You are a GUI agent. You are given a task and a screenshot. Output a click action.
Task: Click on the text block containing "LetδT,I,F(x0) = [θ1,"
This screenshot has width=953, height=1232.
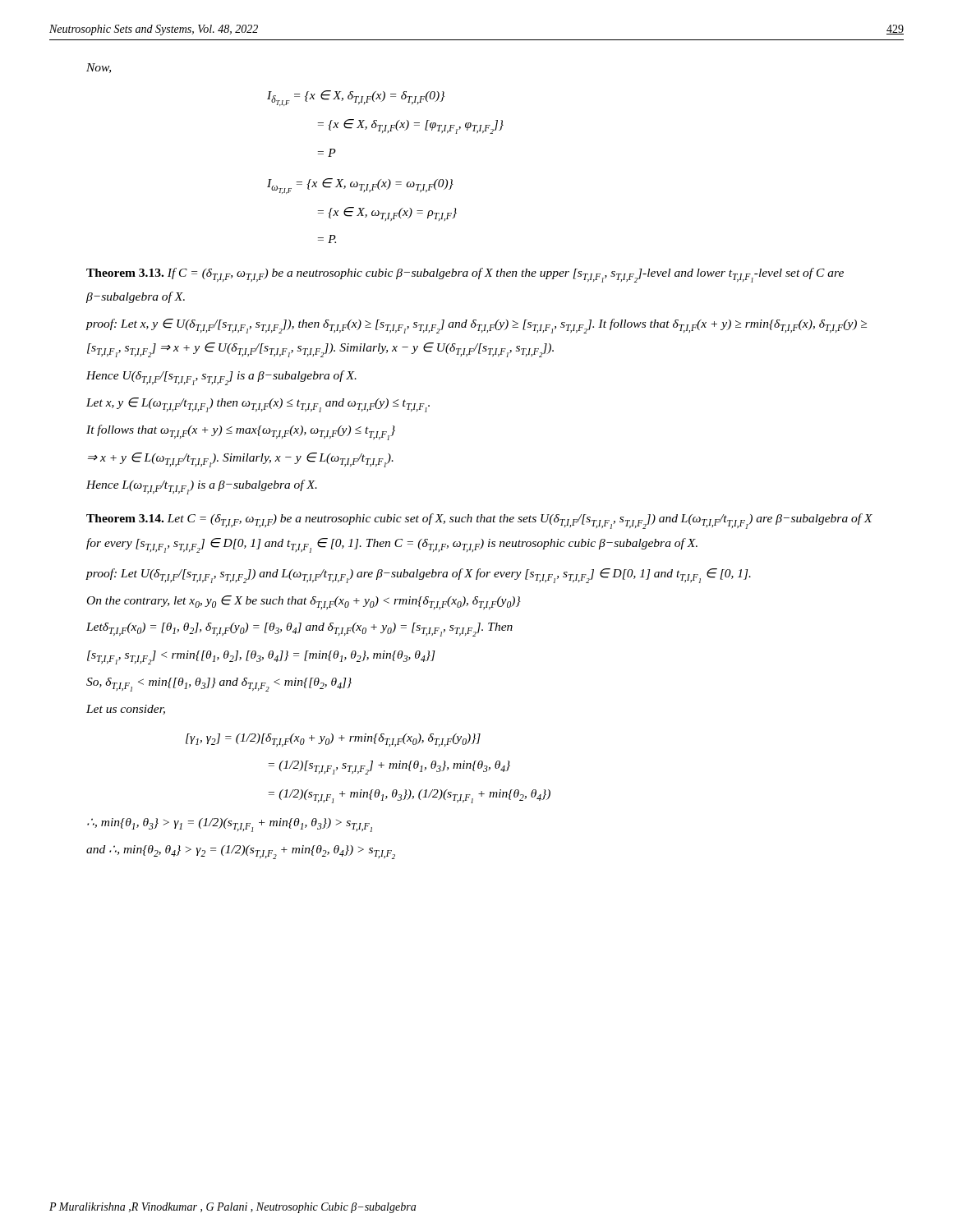(300, 629)
